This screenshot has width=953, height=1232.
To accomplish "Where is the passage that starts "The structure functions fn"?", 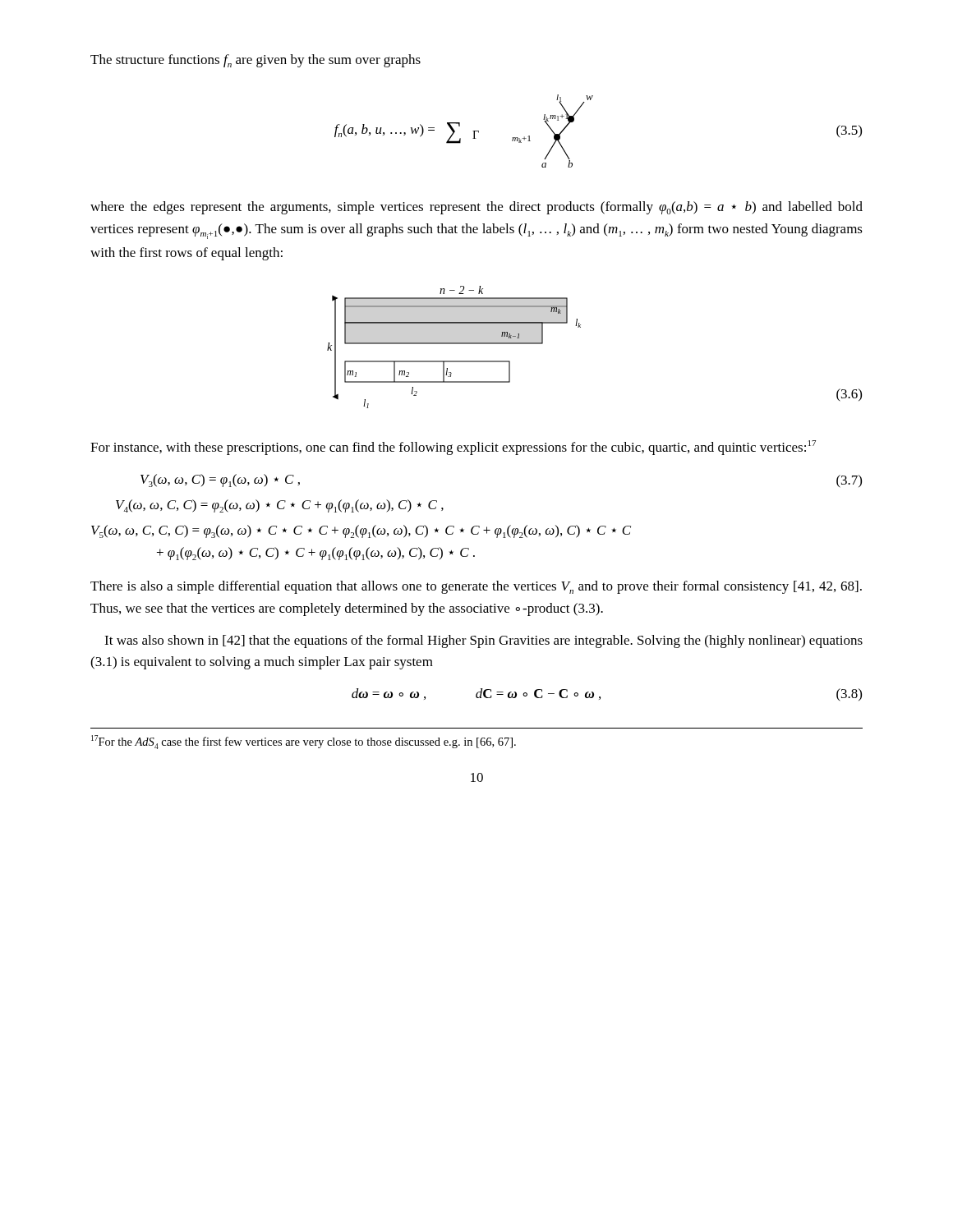I will tap(256, 61).
